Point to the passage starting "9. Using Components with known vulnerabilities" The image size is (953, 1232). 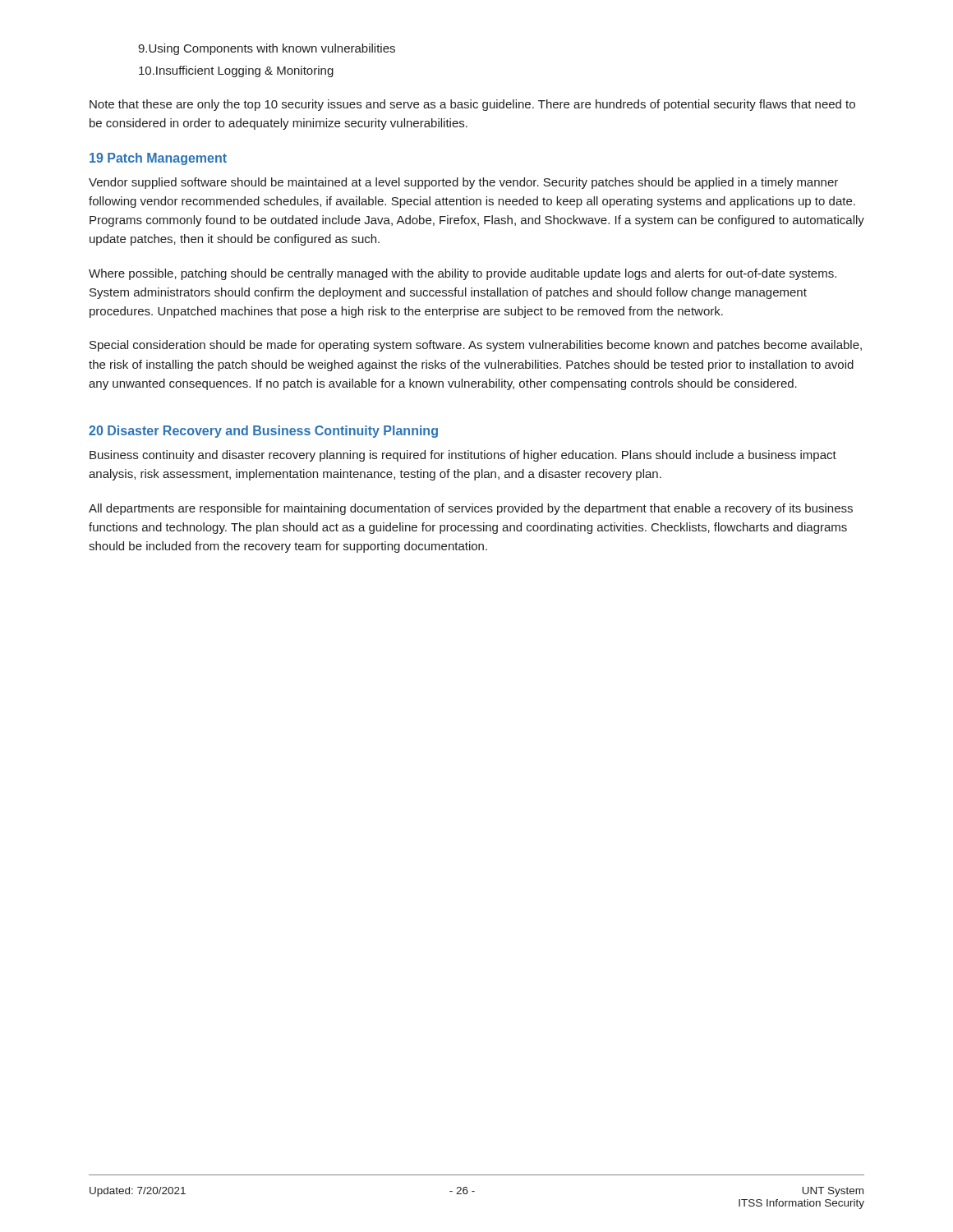[x=242, y=49]
